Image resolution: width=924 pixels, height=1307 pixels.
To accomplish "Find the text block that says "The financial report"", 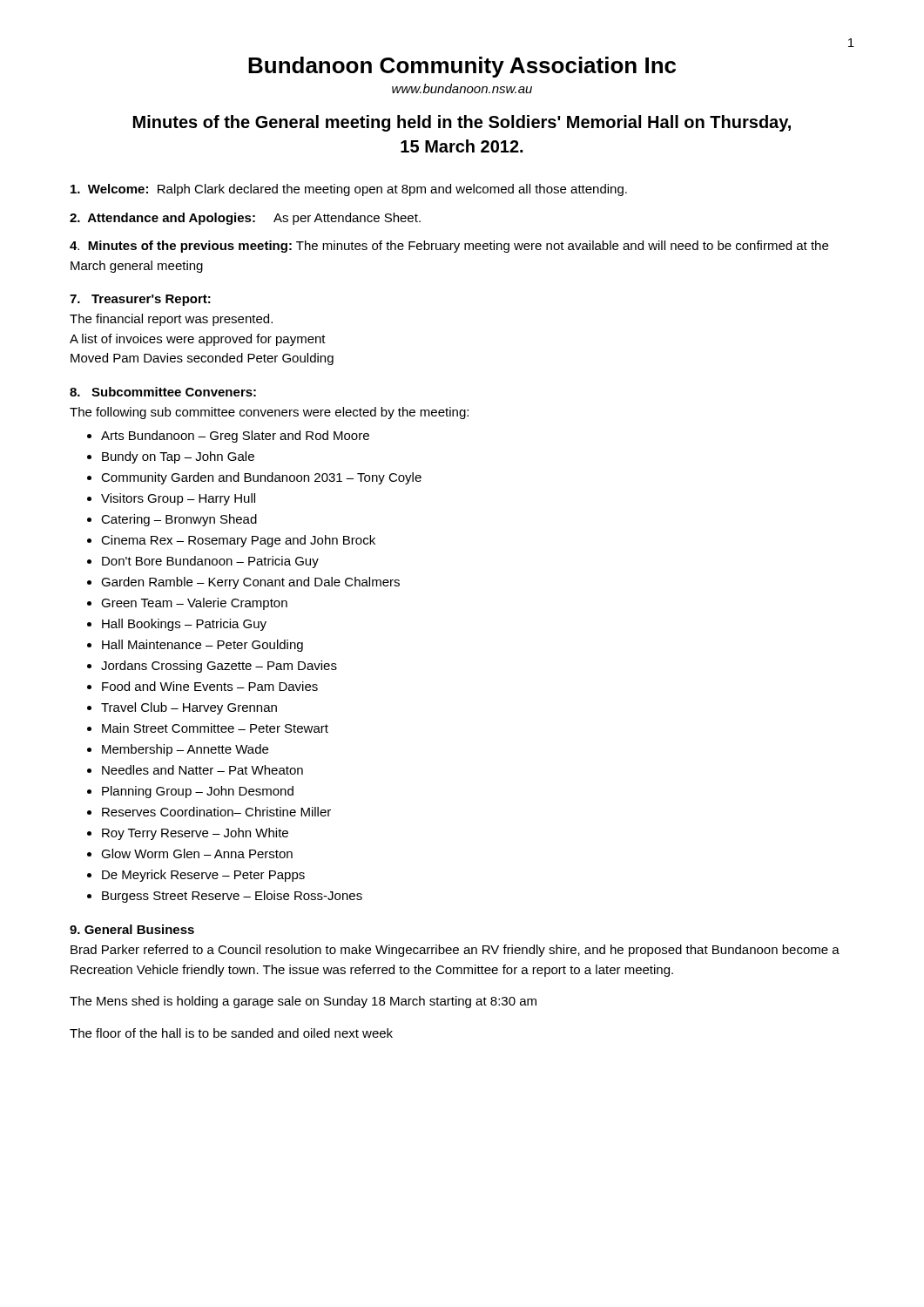I will 202,338.
